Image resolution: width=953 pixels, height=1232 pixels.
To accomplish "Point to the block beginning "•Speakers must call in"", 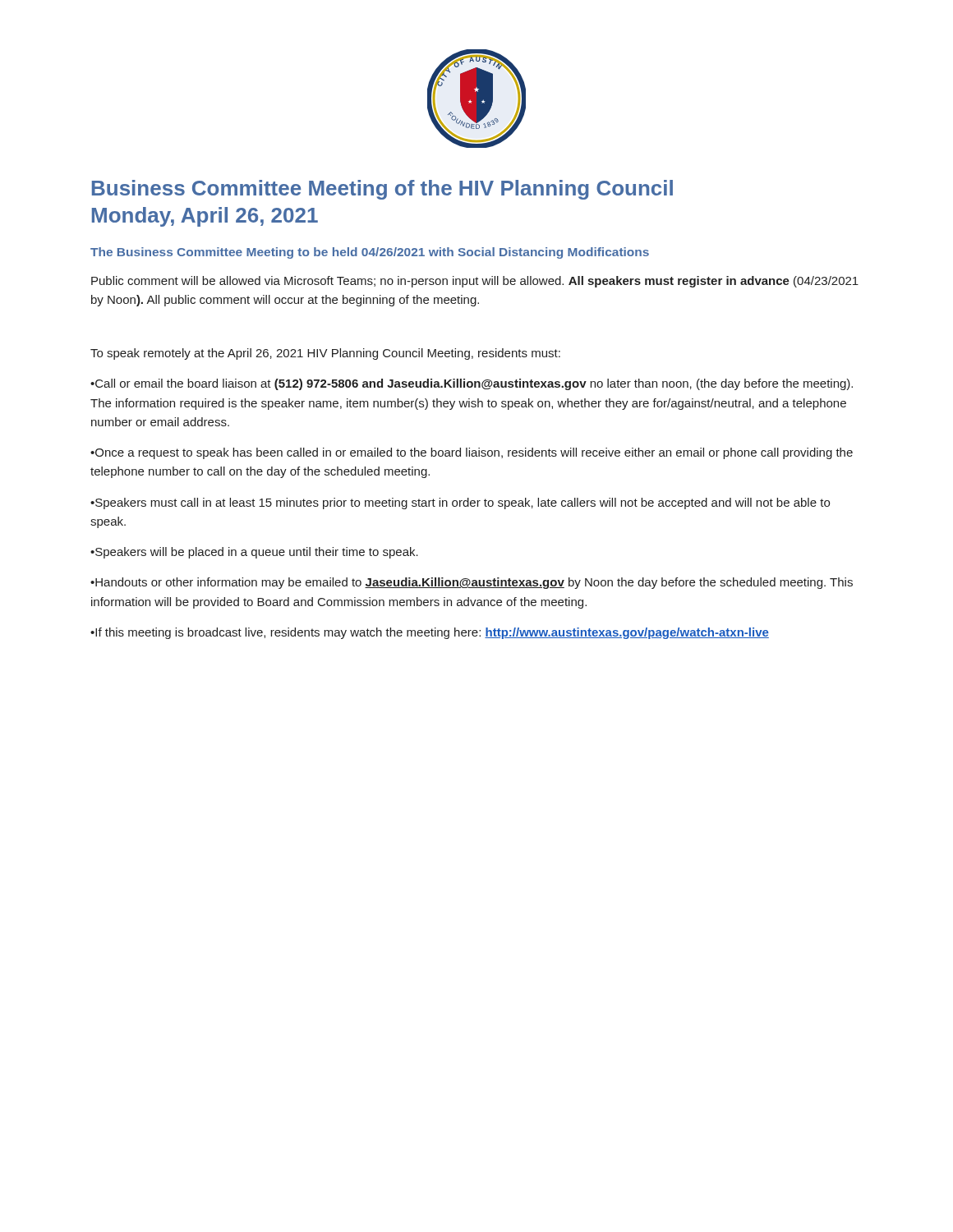I will click(460, 512).
